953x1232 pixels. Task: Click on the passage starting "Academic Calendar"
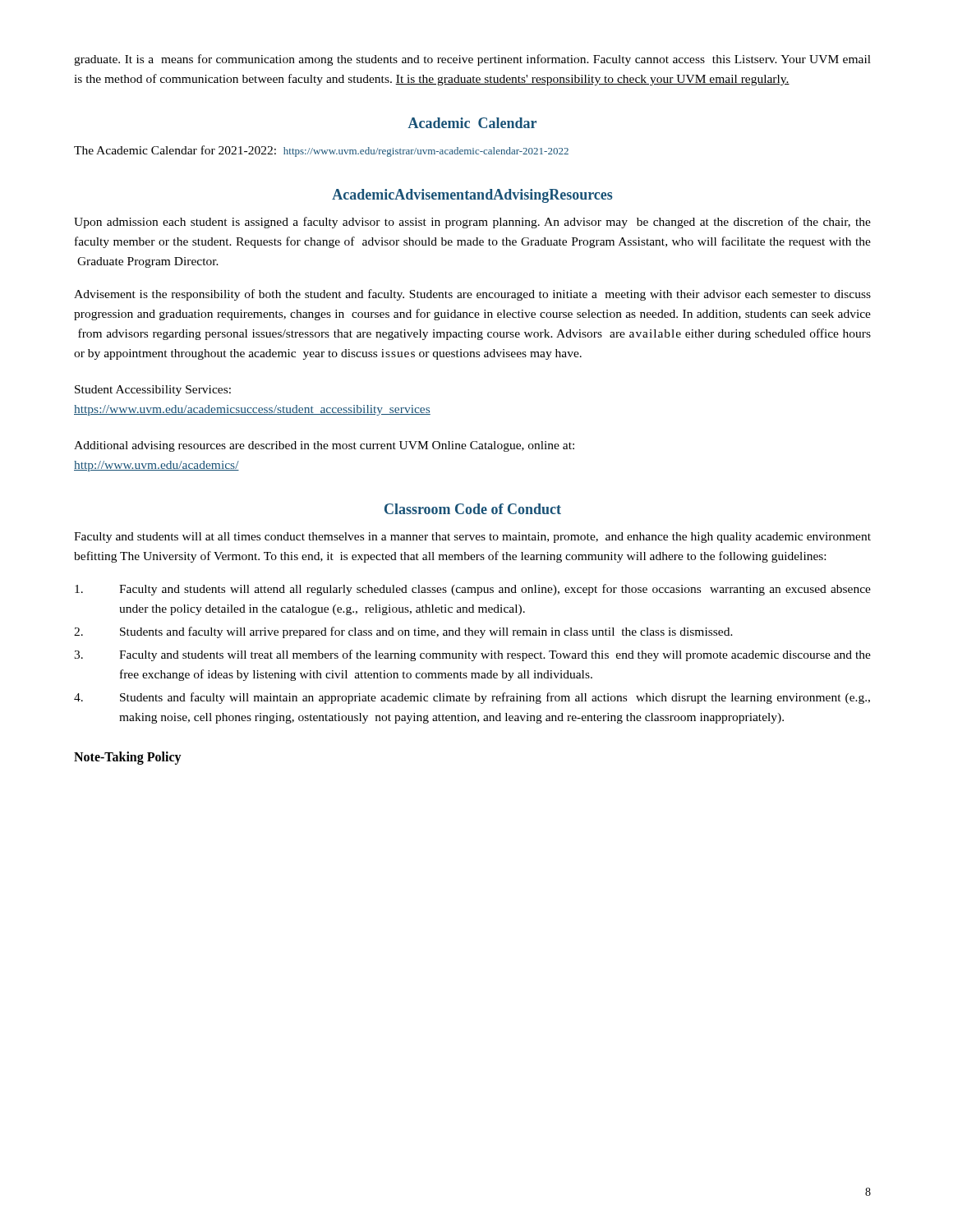[x=472, y=123]
